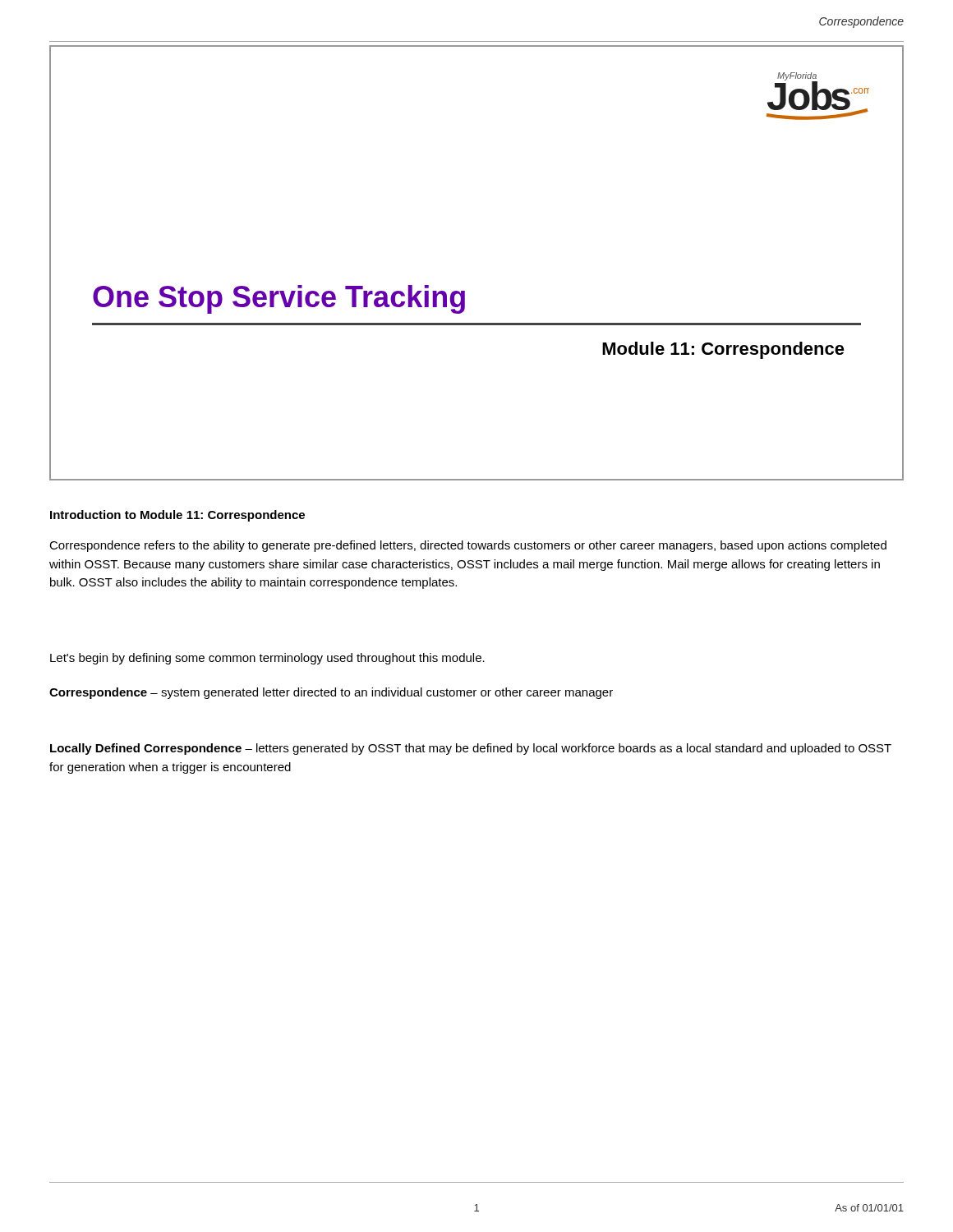Click the passage that begins "Correspondence – system generated letter directed to"
The image size is (953, 1232).
(x=476, y=693)
